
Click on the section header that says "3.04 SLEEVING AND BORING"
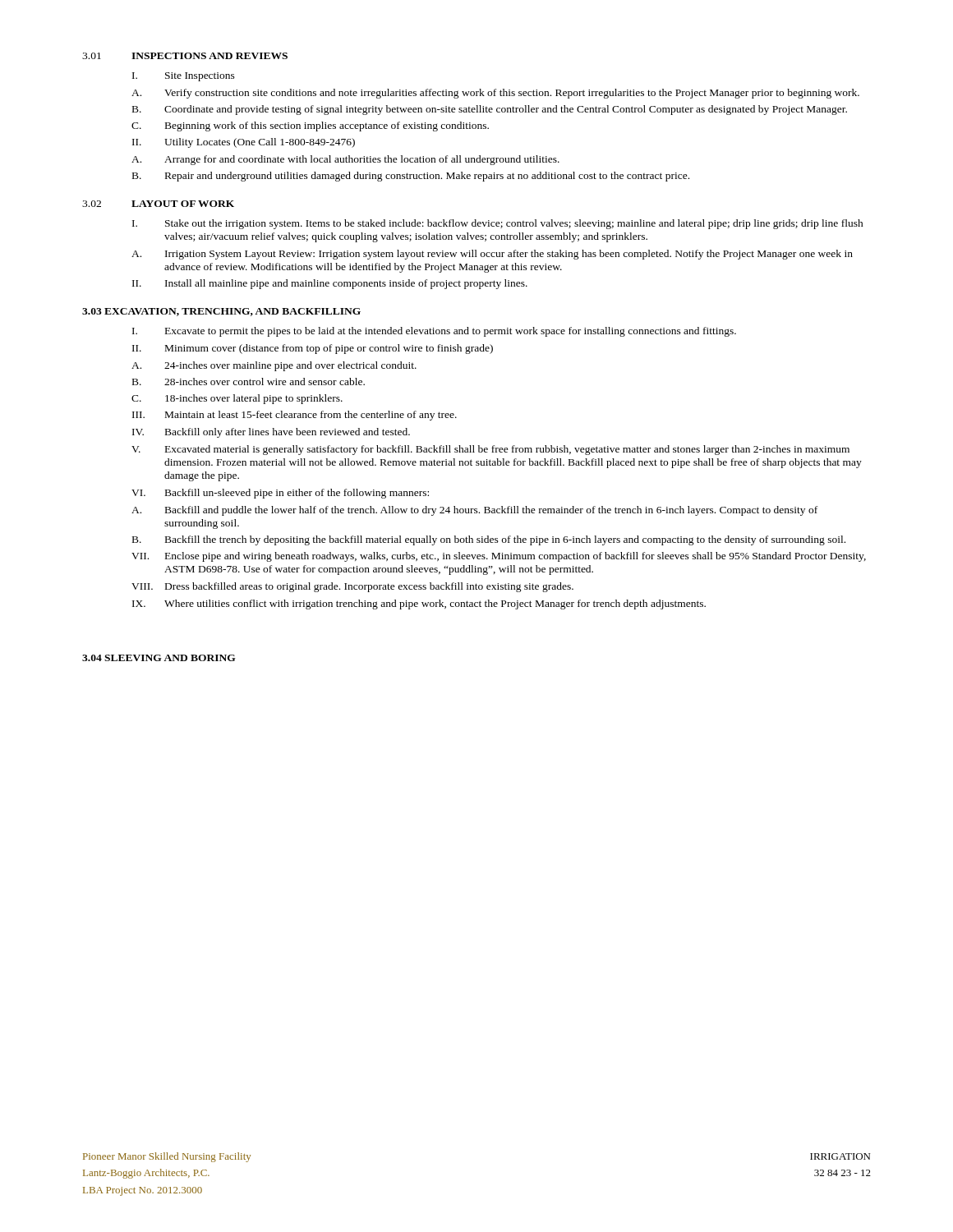(x=159, y=658)
